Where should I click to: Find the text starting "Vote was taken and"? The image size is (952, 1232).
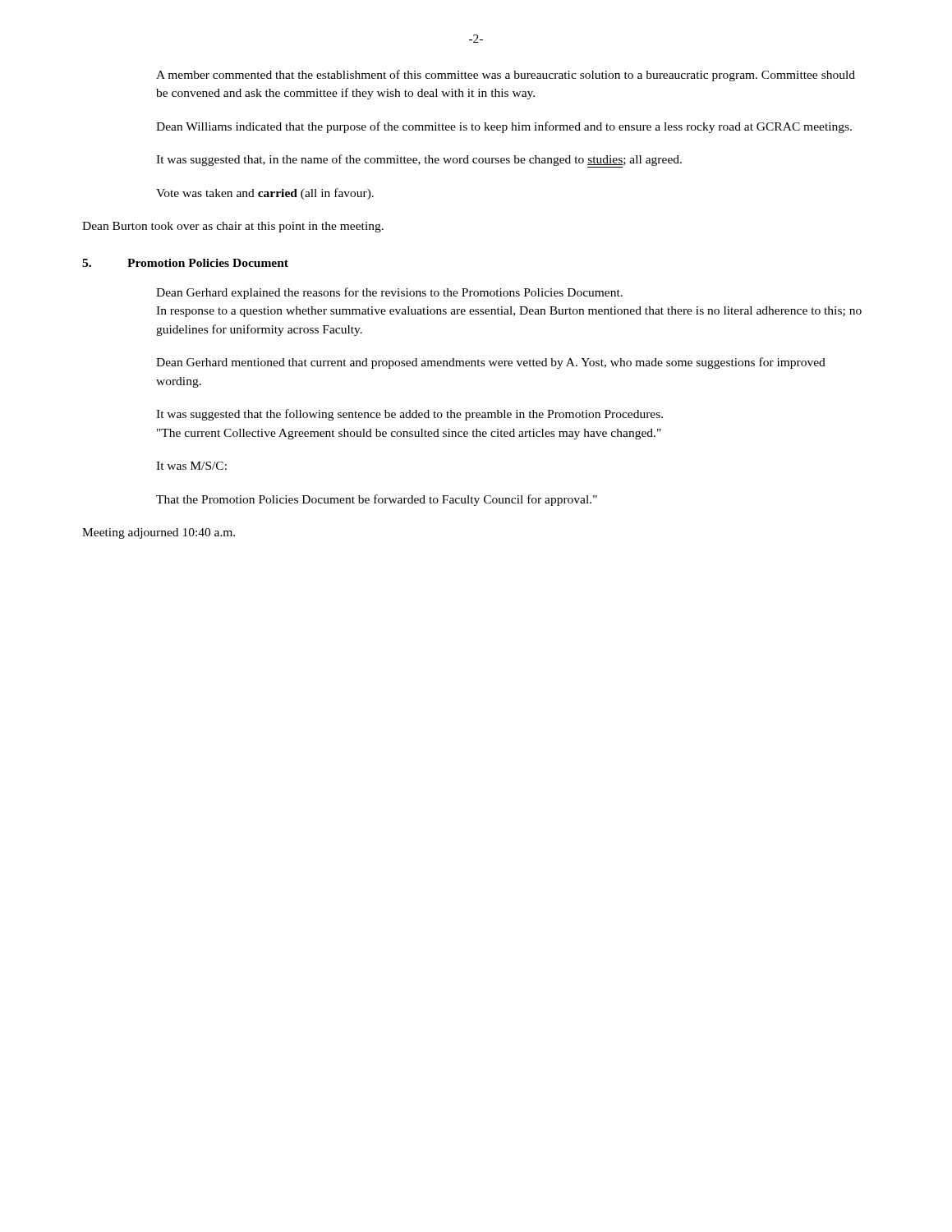point(265,194)
